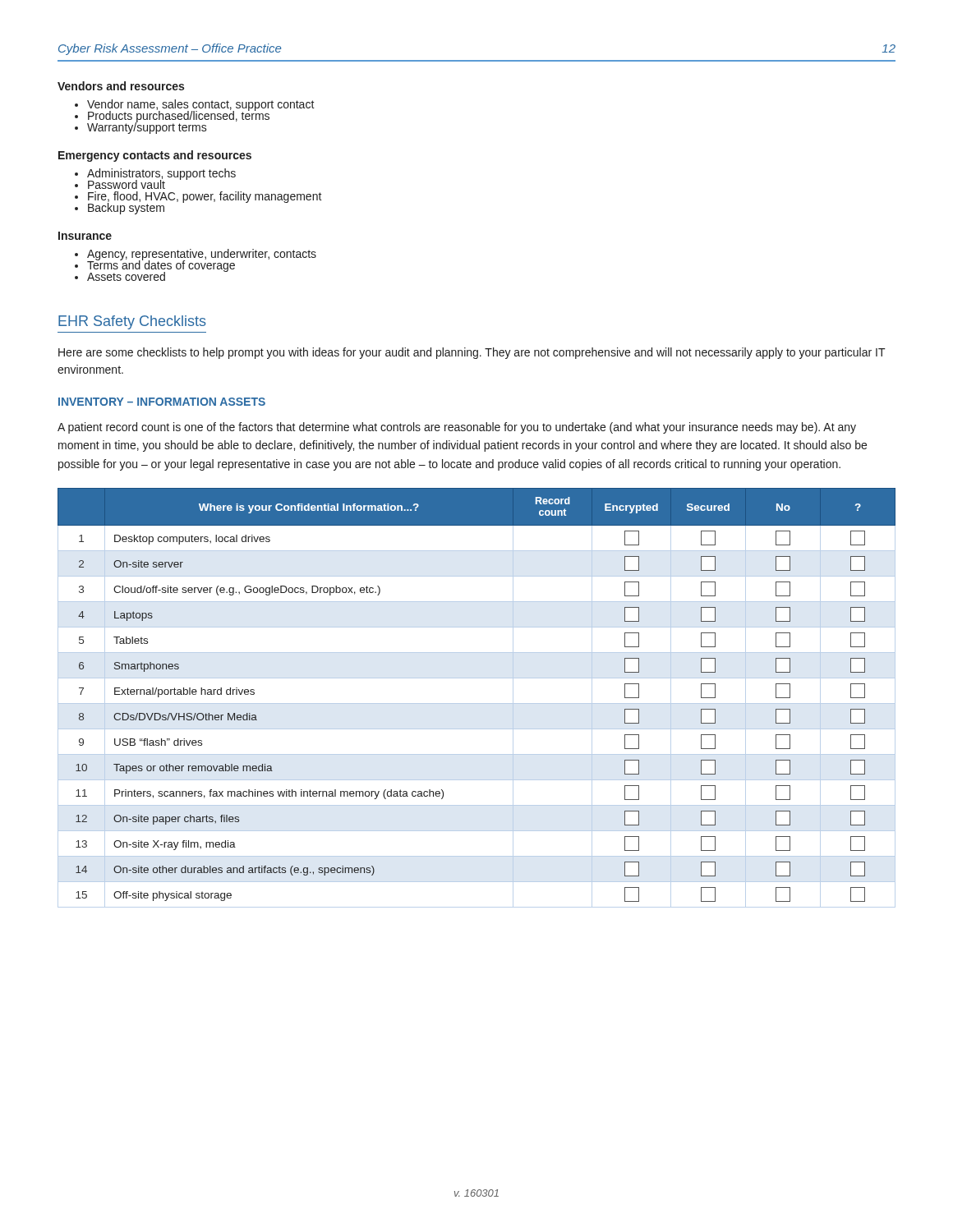The image size is (953, 1232).
Task: Find the list item that reads "Products purchased/licensed, terms"
Action: point(172,116)
